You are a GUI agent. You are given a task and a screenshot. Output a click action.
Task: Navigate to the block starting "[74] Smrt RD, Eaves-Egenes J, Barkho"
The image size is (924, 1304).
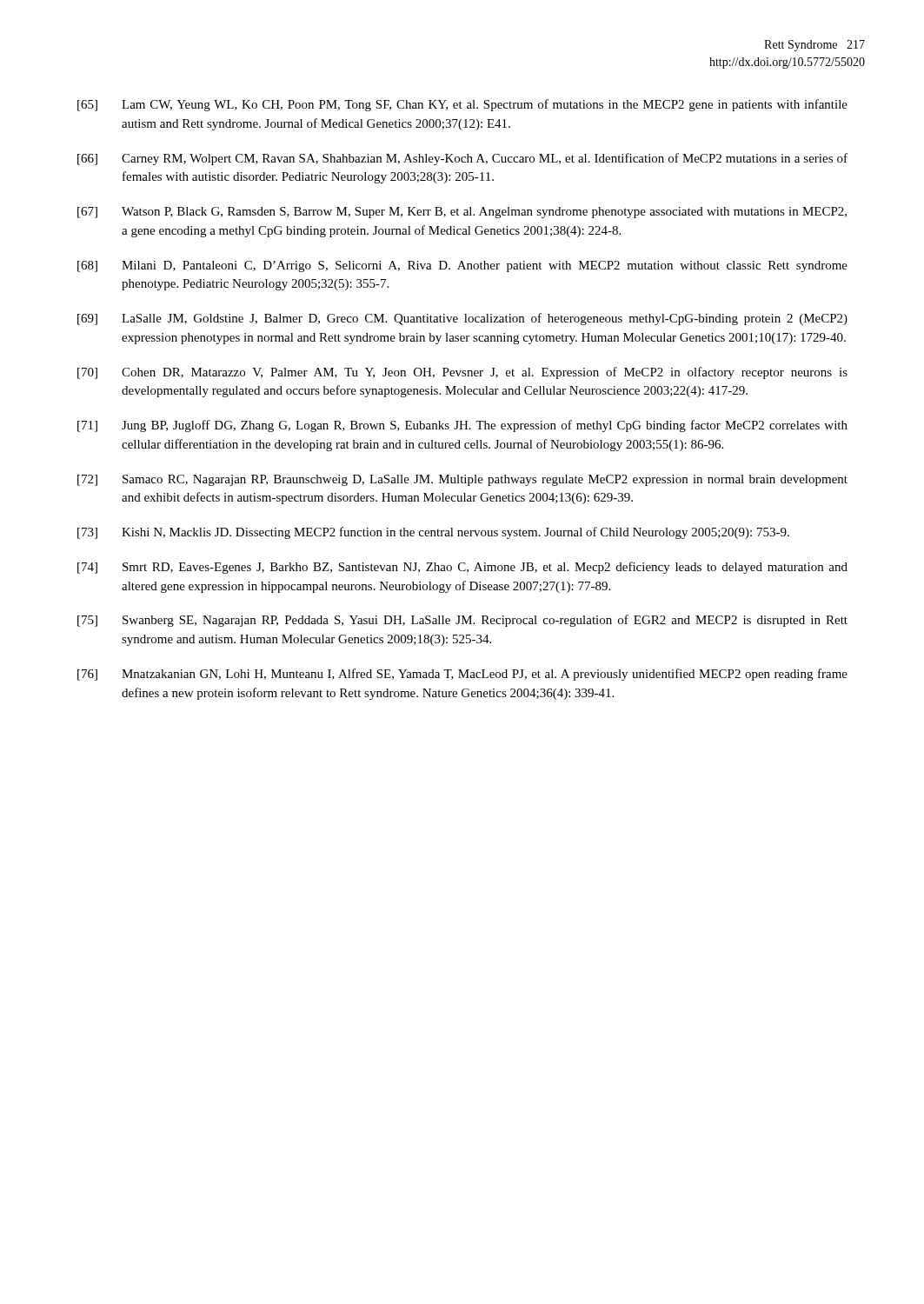462,577
